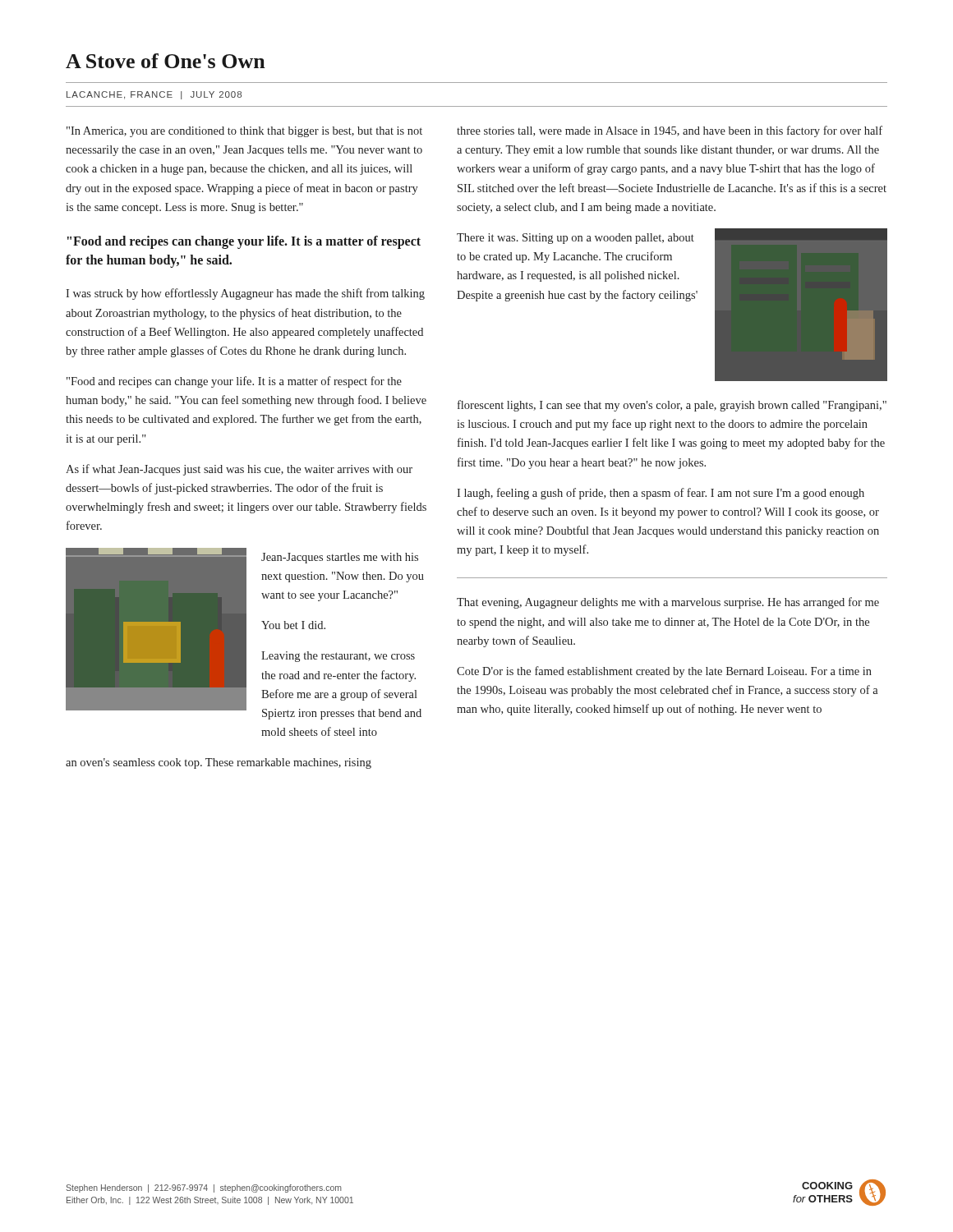Locate the section header that opens with ""Food and recipes can change your"
Viewport: 953px width, 1232px height.
(x=246, y=251)
